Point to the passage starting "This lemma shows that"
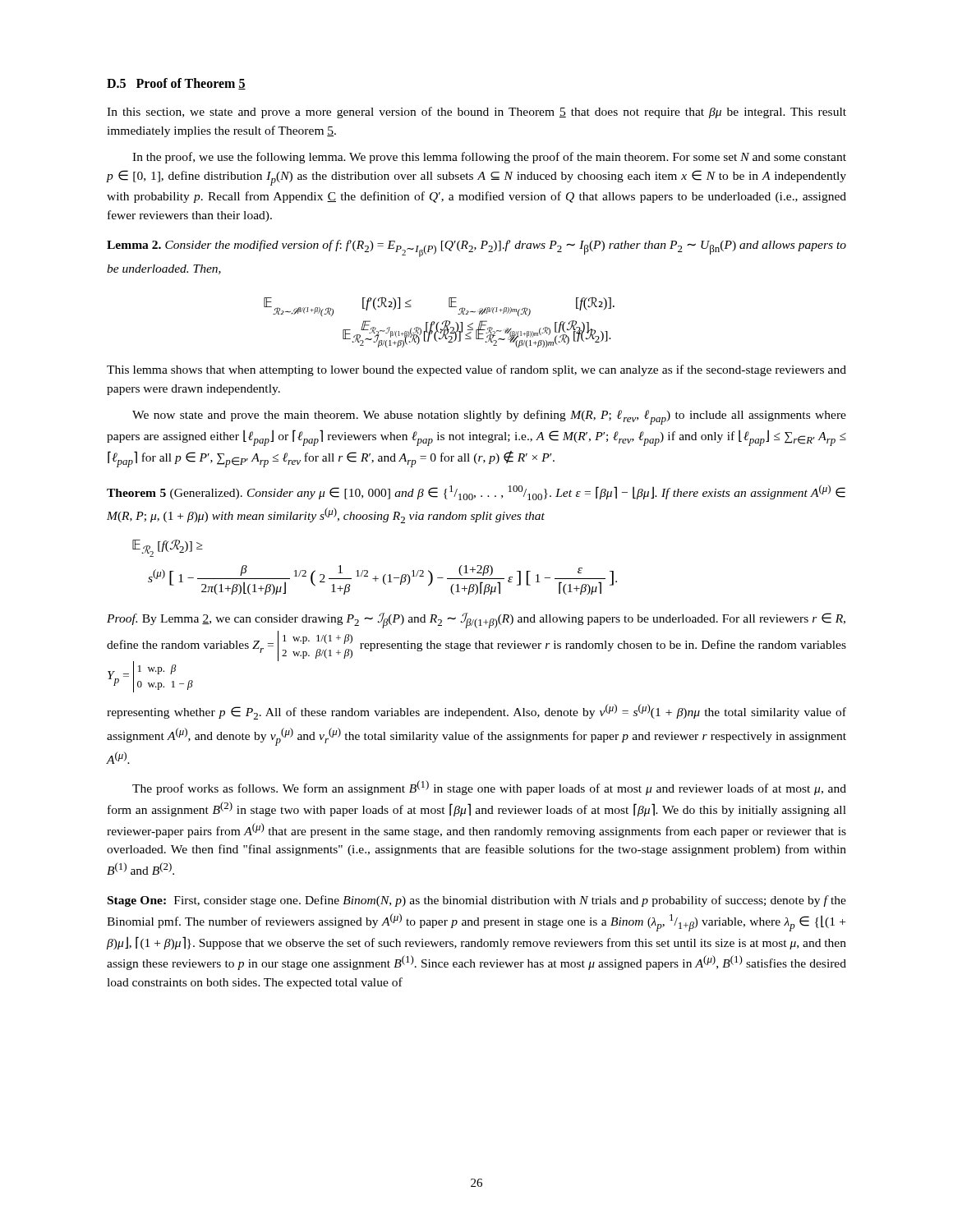Screen dimensions: 1232x953 476,415
